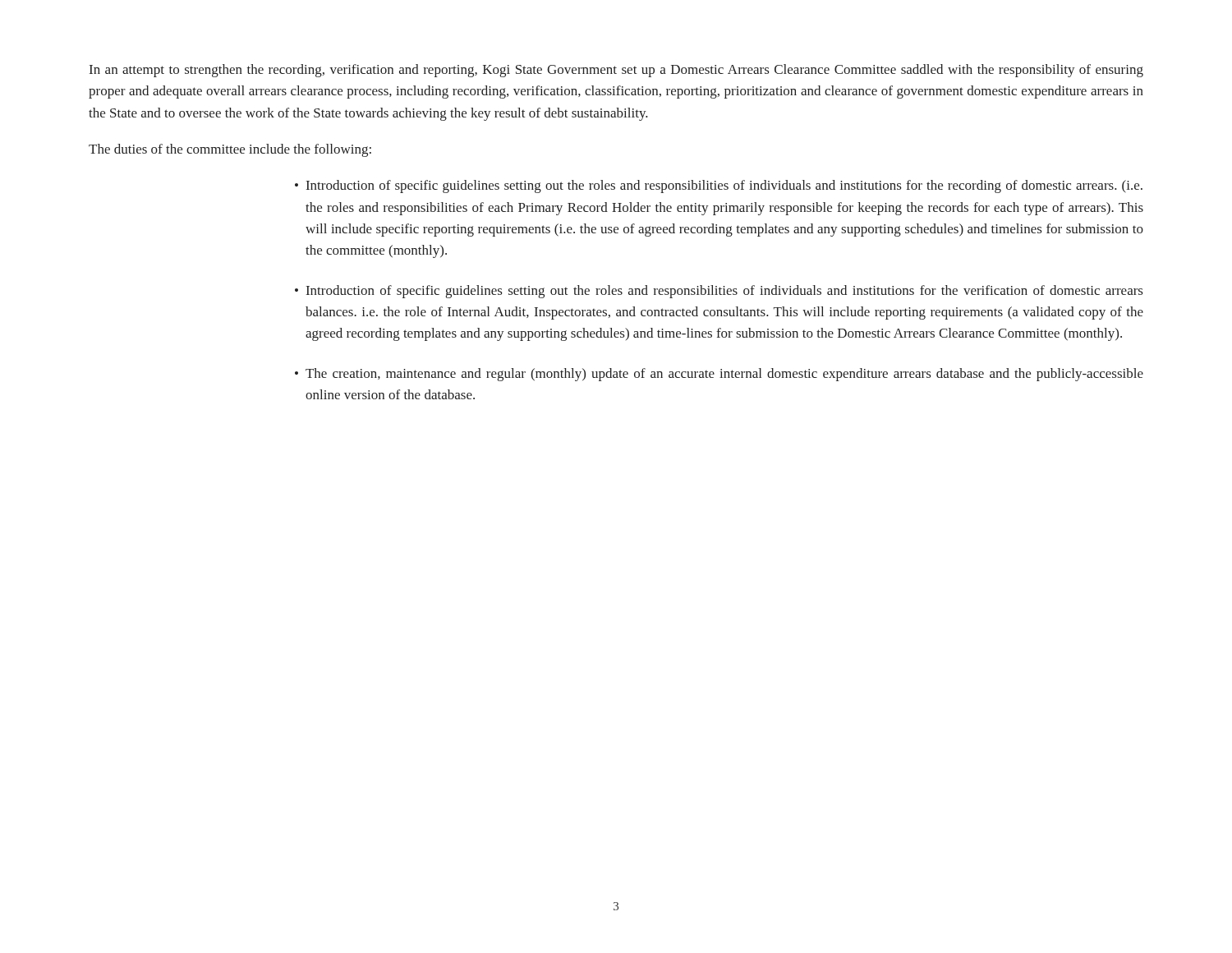Screen dimensions: 953x1232
Task: Point to the block starting "• The creation, maintenance and"
Action: 719,385
